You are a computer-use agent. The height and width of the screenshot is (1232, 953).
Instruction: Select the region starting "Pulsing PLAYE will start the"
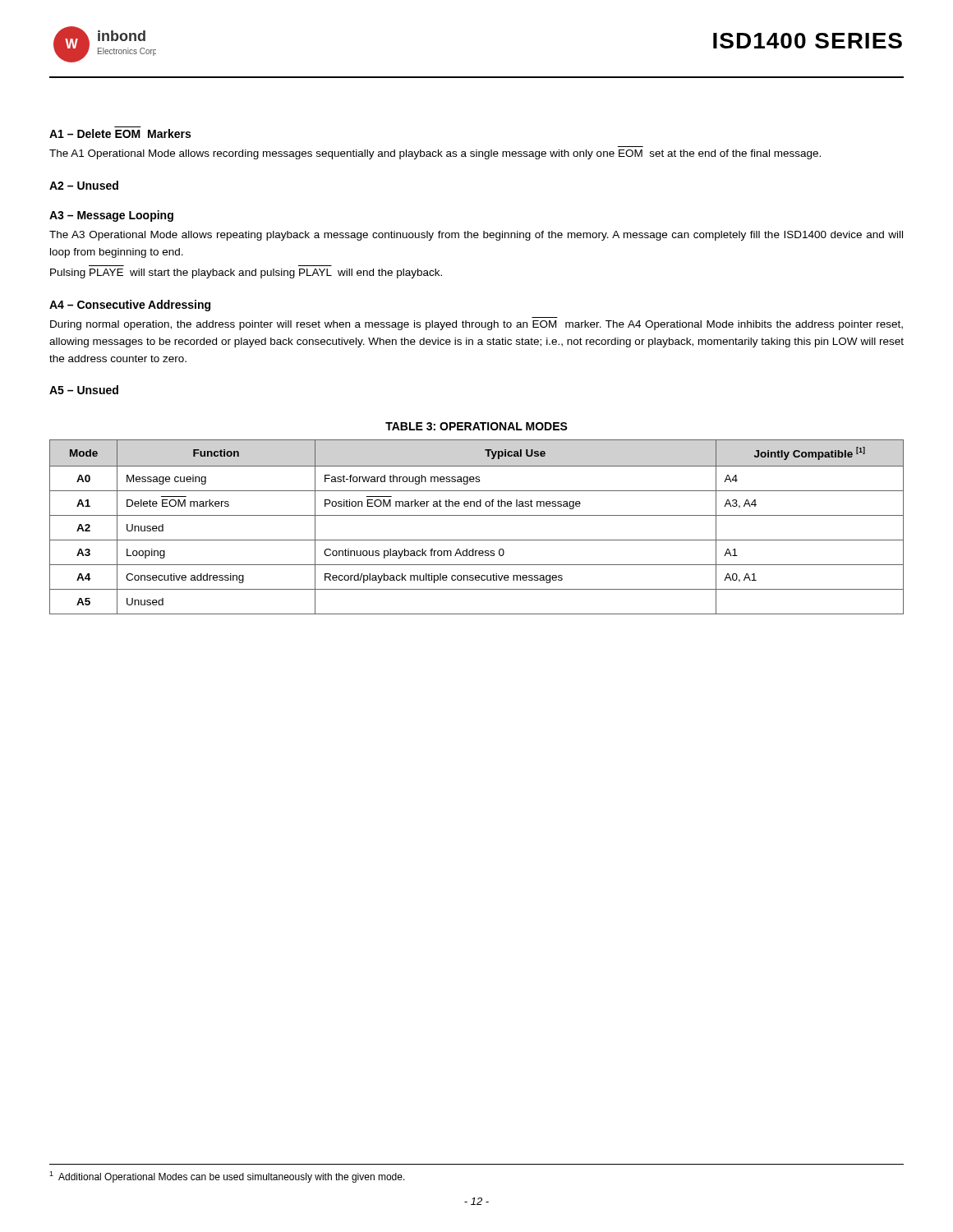point(246,272)
